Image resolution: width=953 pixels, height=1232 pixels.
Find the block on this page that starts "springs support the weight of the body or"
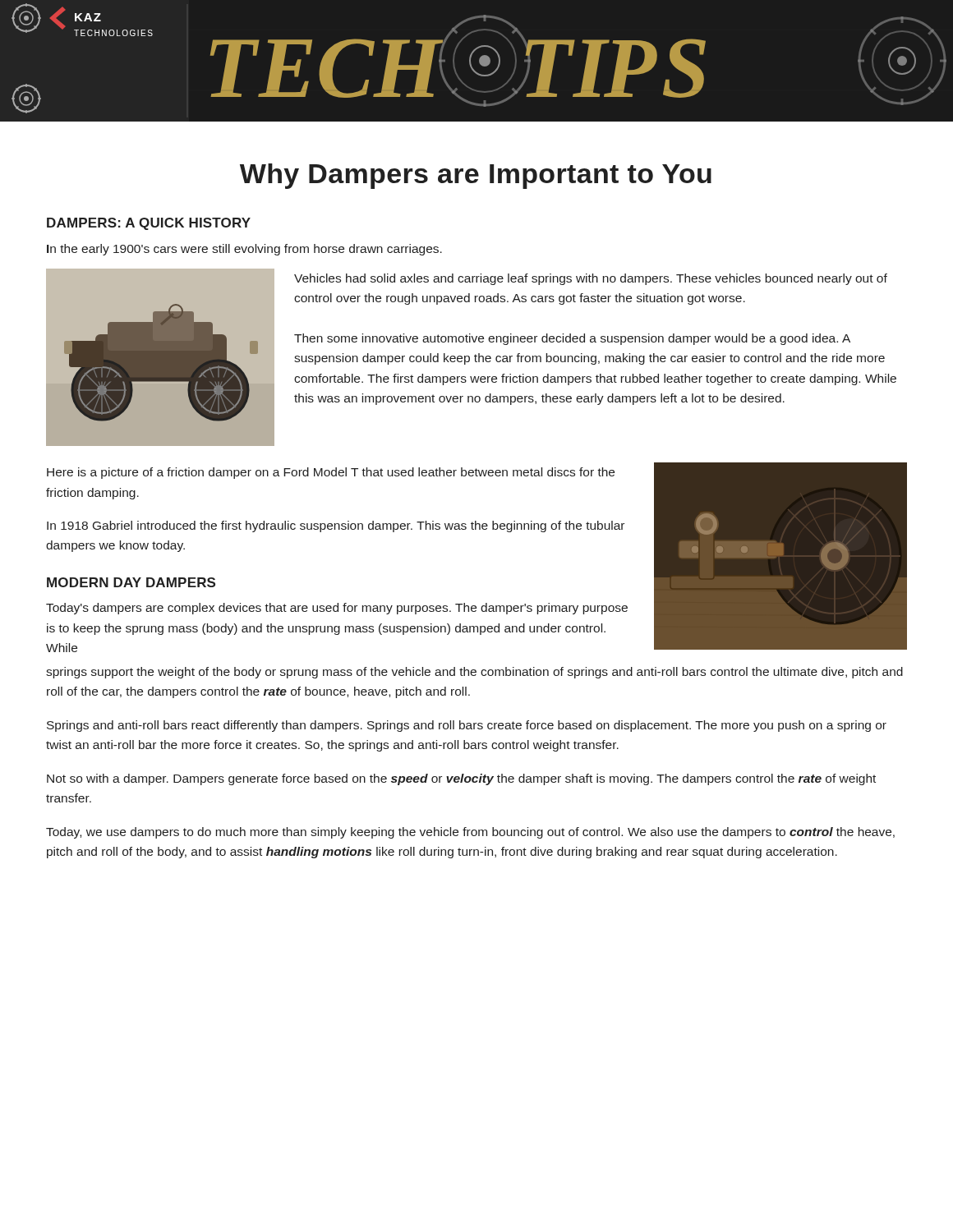tap(475, 681)
